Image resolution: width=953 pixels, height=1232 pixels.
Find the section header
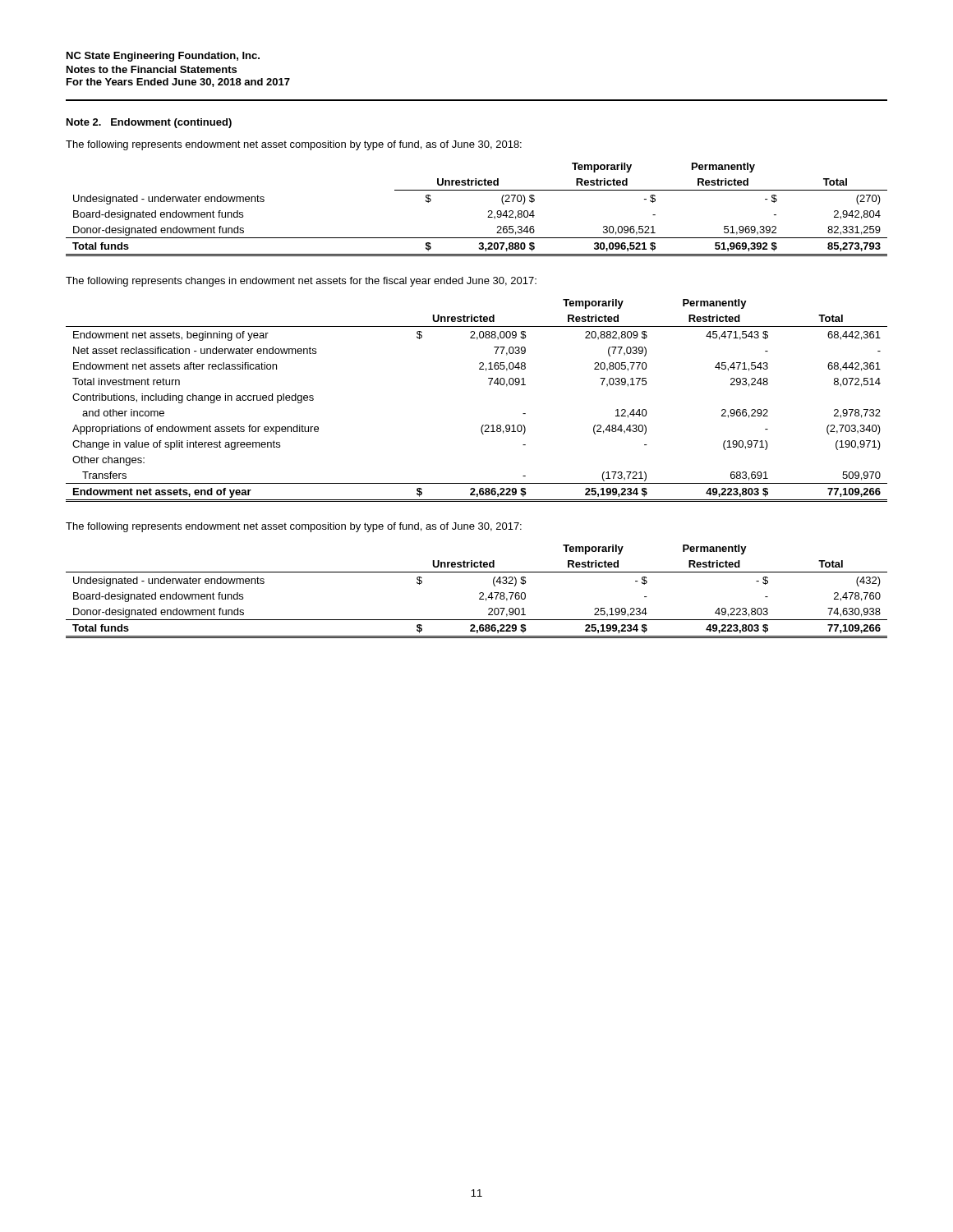tap(149, 122)
